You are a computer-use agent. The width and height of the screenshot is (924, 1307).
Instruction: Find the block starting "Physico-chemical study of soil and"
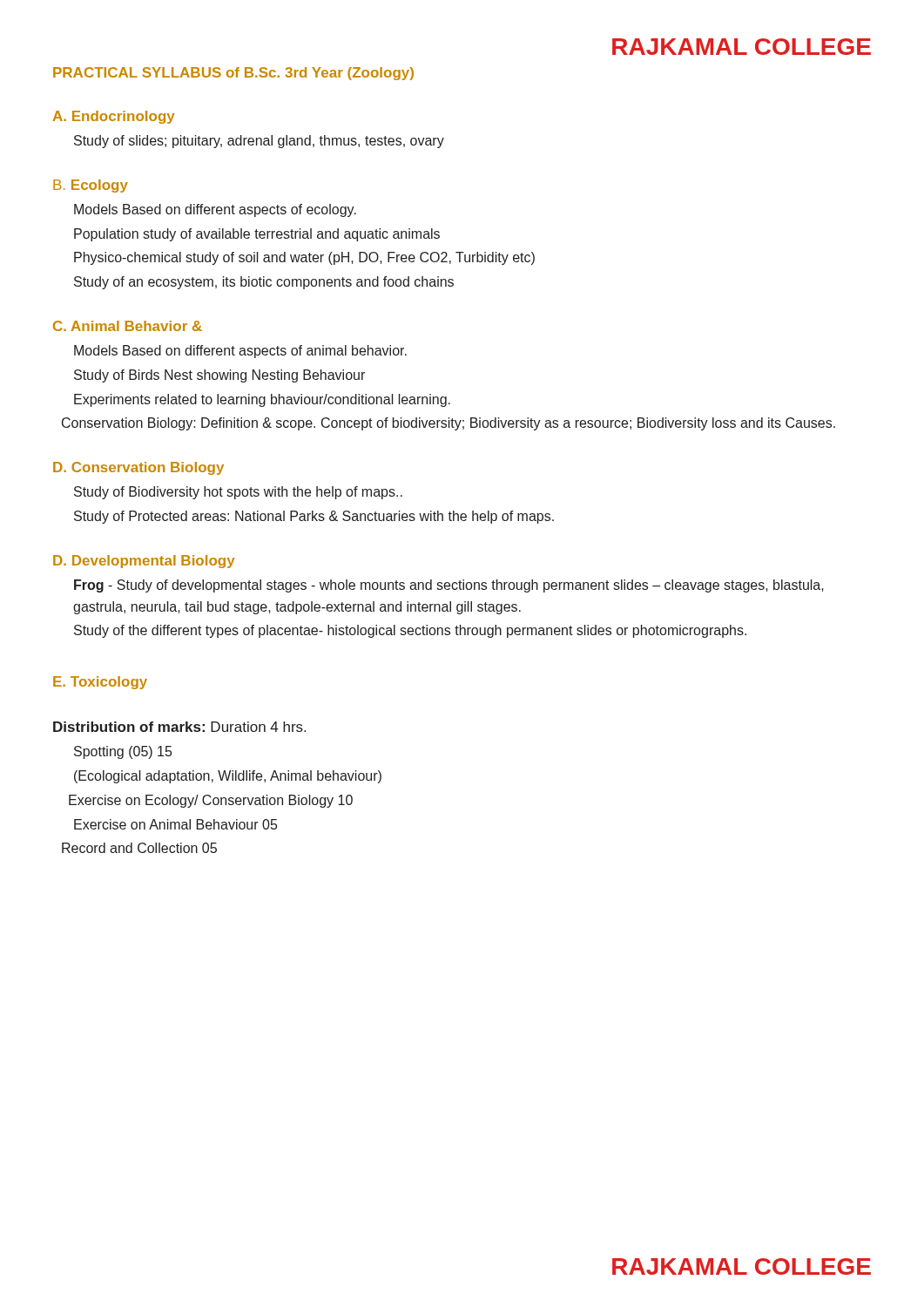304,258
